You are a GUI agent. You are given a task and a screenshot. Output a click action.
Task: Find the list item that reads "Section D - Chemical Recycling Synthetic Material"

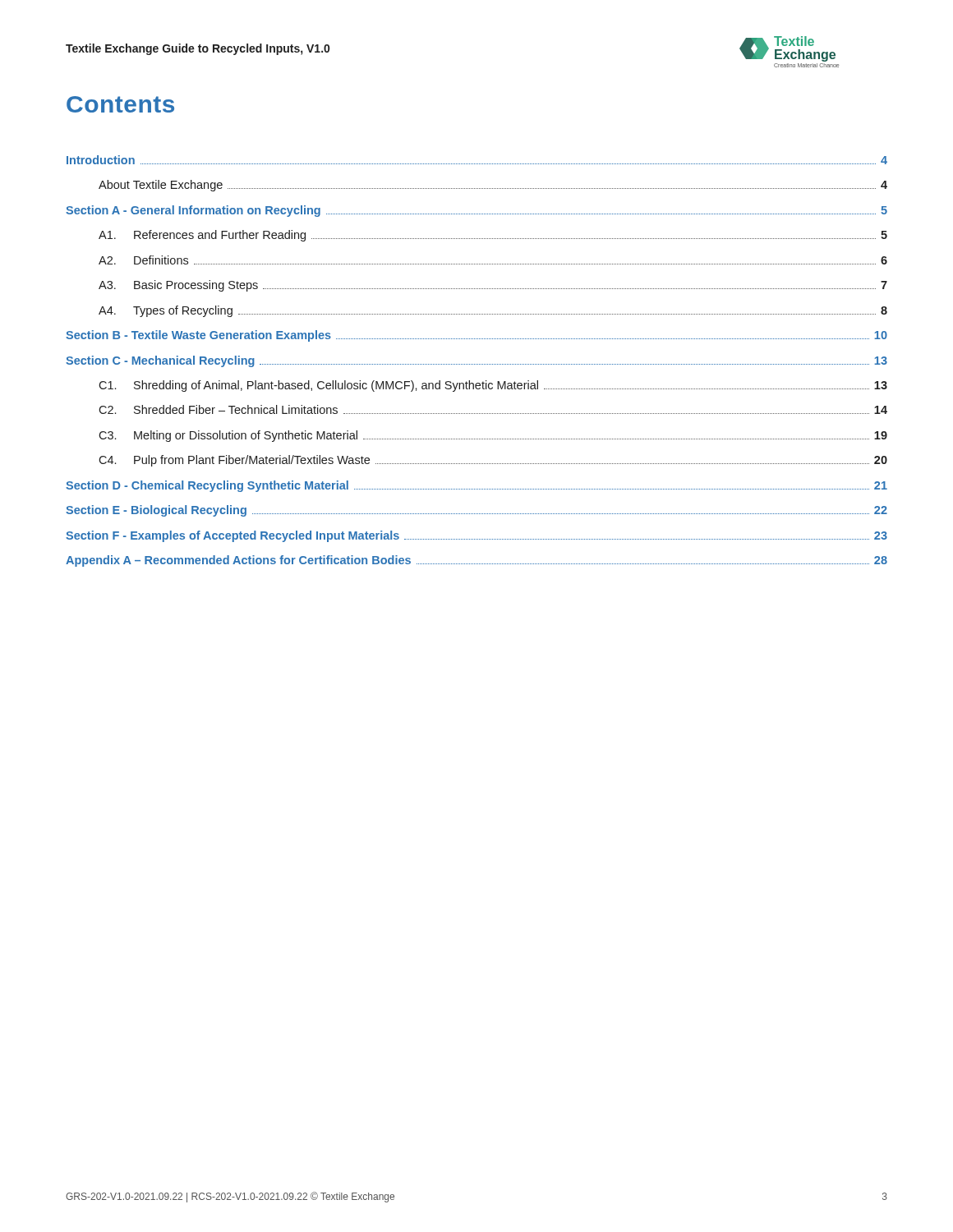pos(476,485)
